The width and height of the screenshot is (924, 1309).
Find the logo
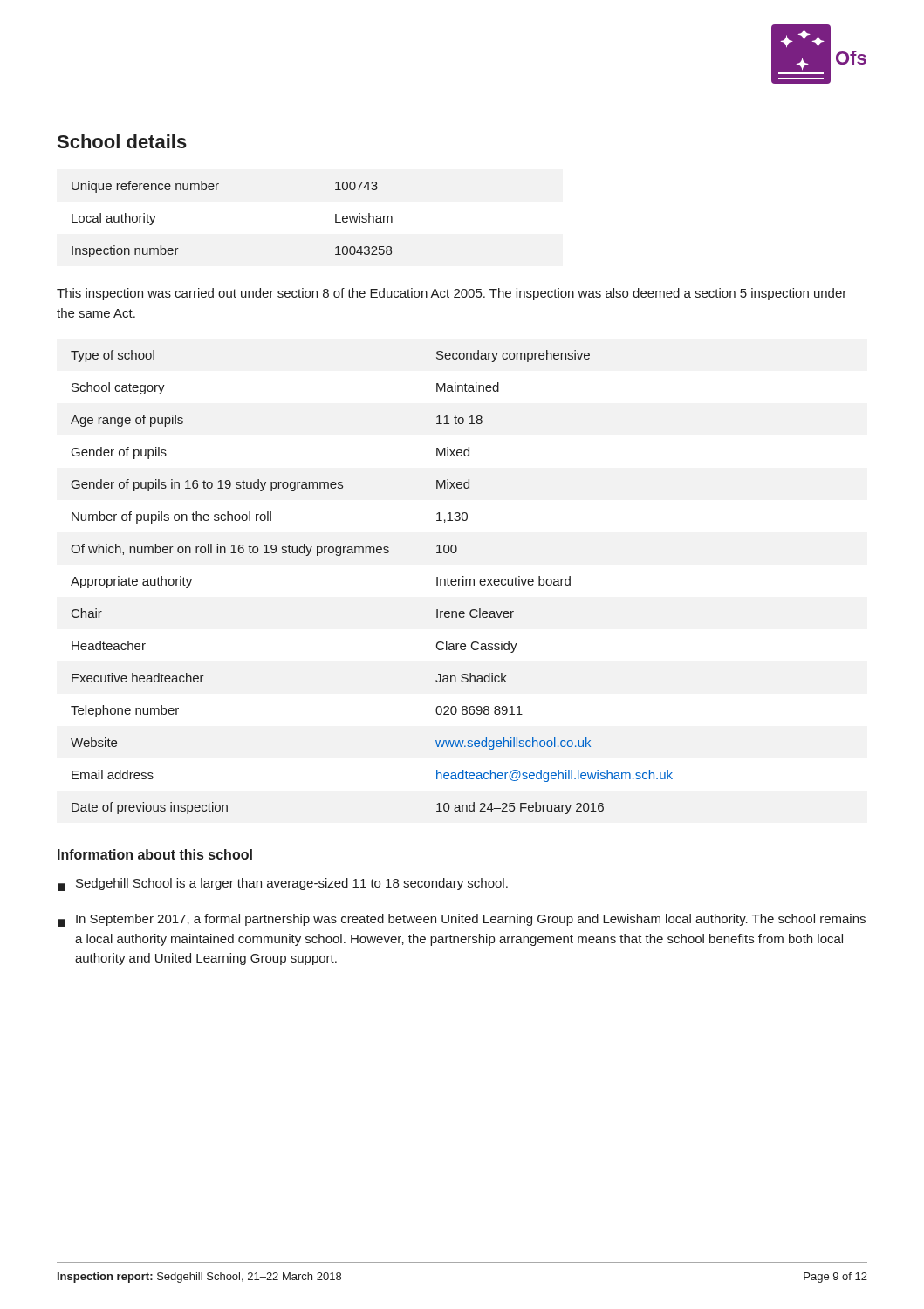[819, 55]
